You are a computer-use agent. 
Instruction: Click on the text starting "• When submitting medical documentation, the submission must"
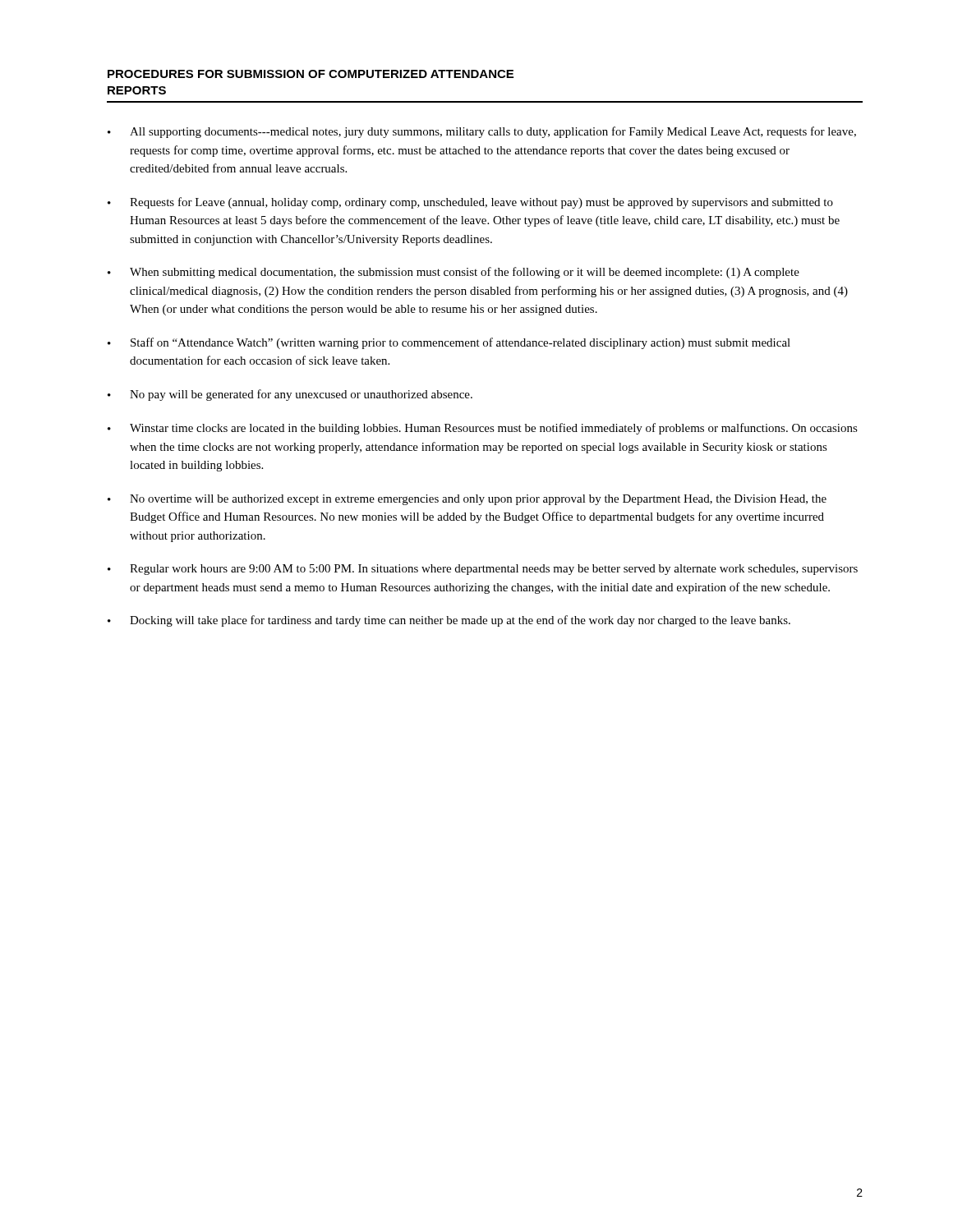(x=485, y=291)
